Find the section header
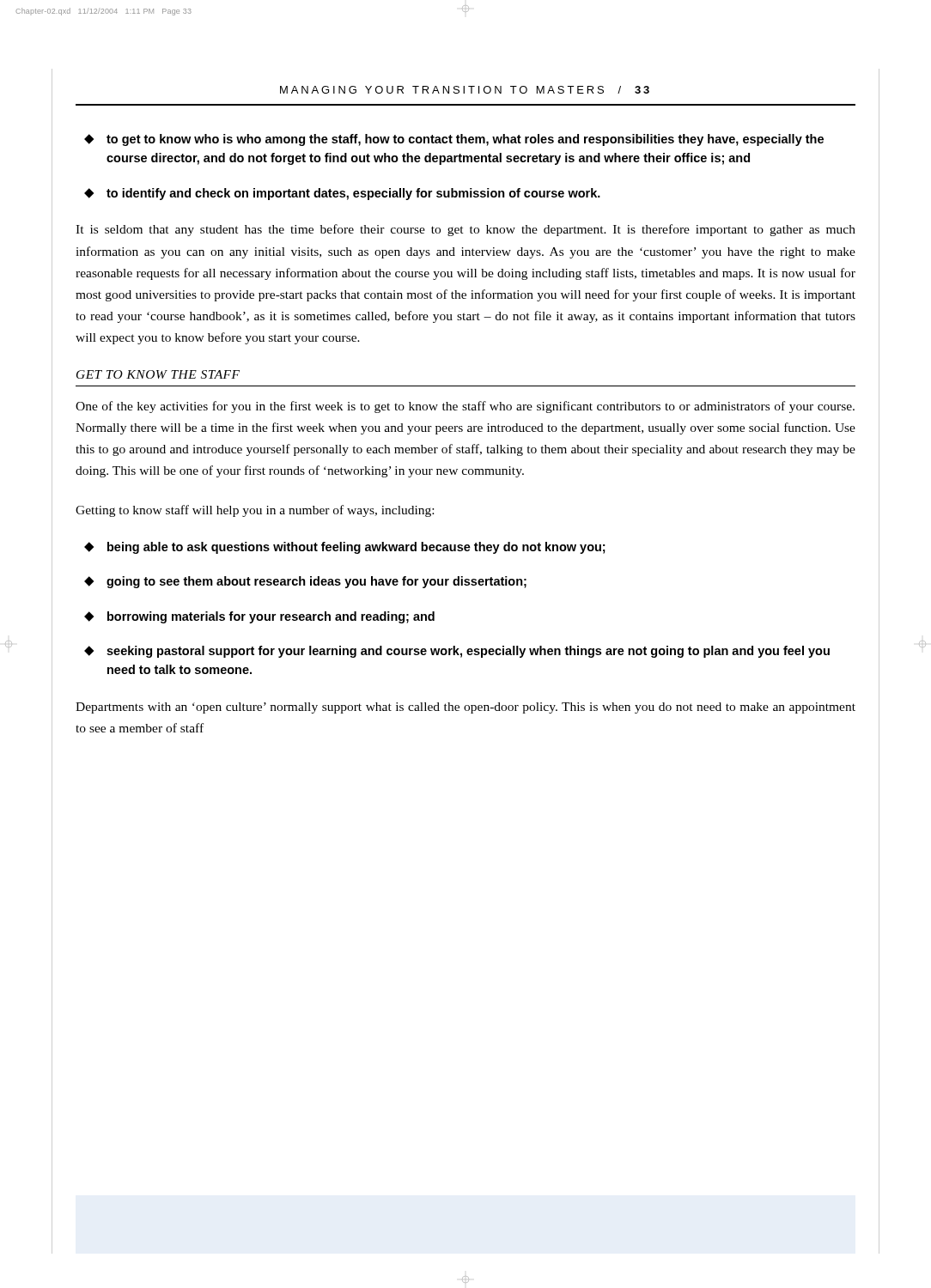 point(158,374)
